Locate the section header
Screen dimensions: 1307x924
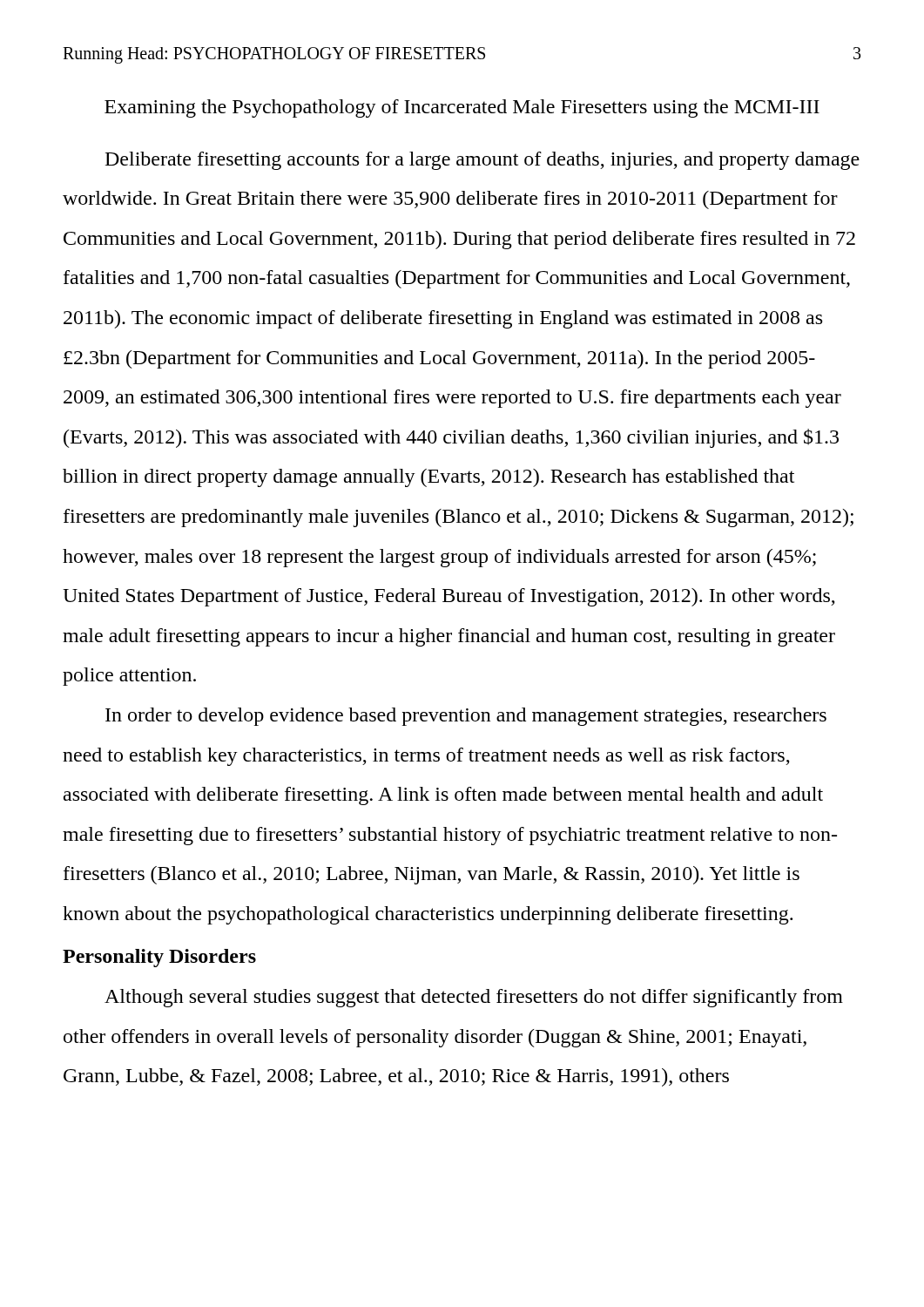[x=159, y=956]
